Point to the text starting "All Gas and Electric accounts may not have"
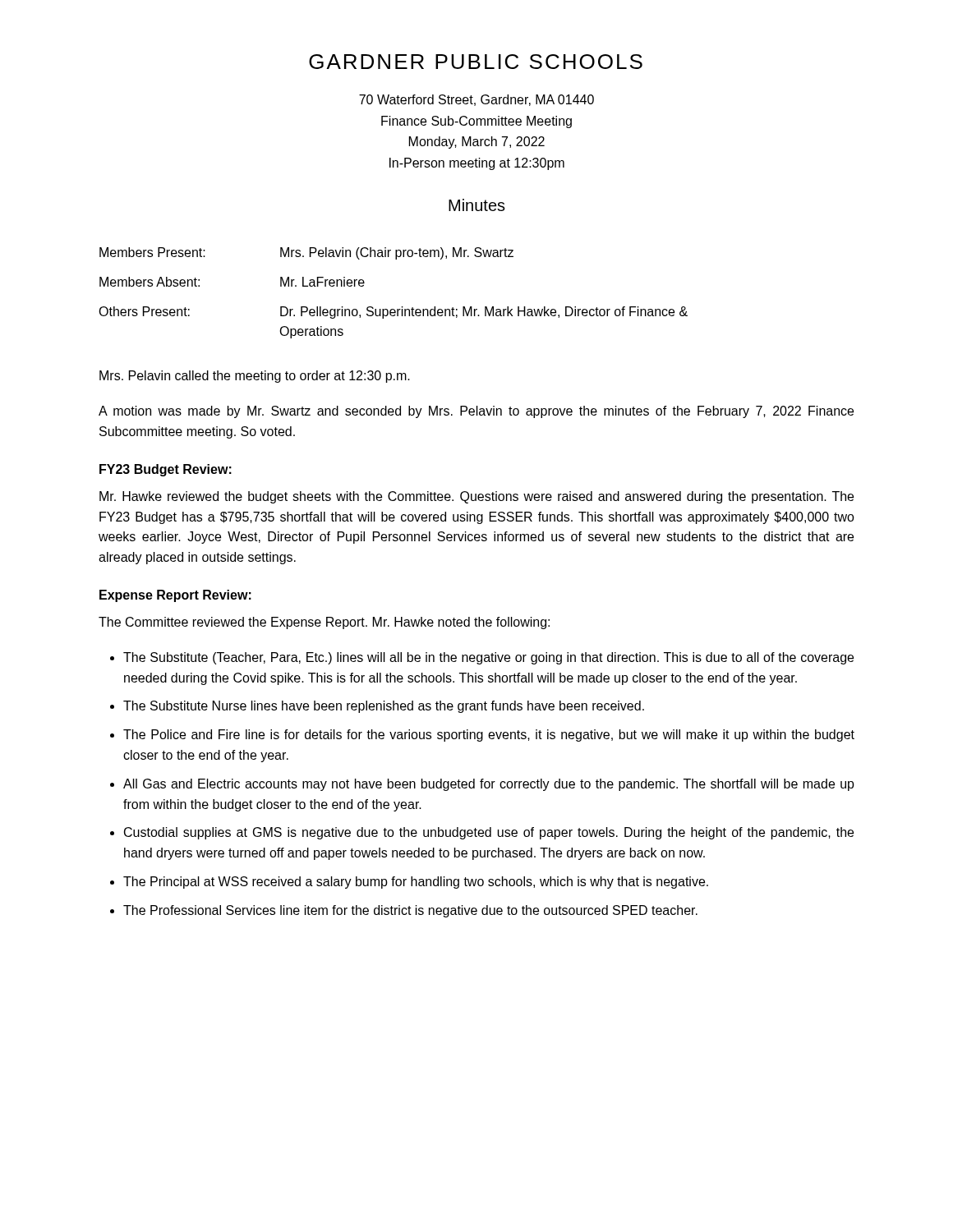The image size is (953, 1232). (x=489, y=795)
